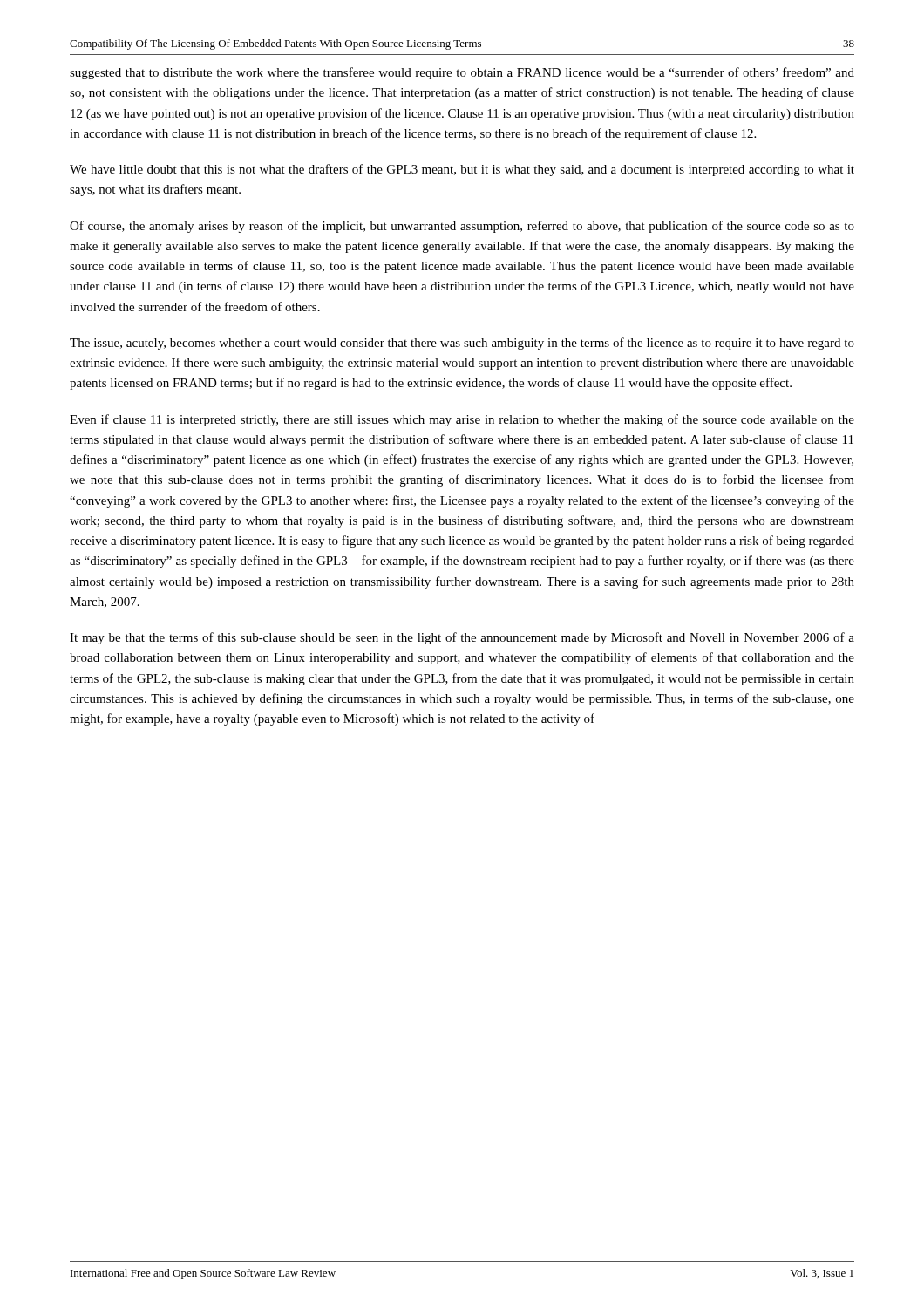Click on the text block containing "We have little doubt that this is"

462,179
